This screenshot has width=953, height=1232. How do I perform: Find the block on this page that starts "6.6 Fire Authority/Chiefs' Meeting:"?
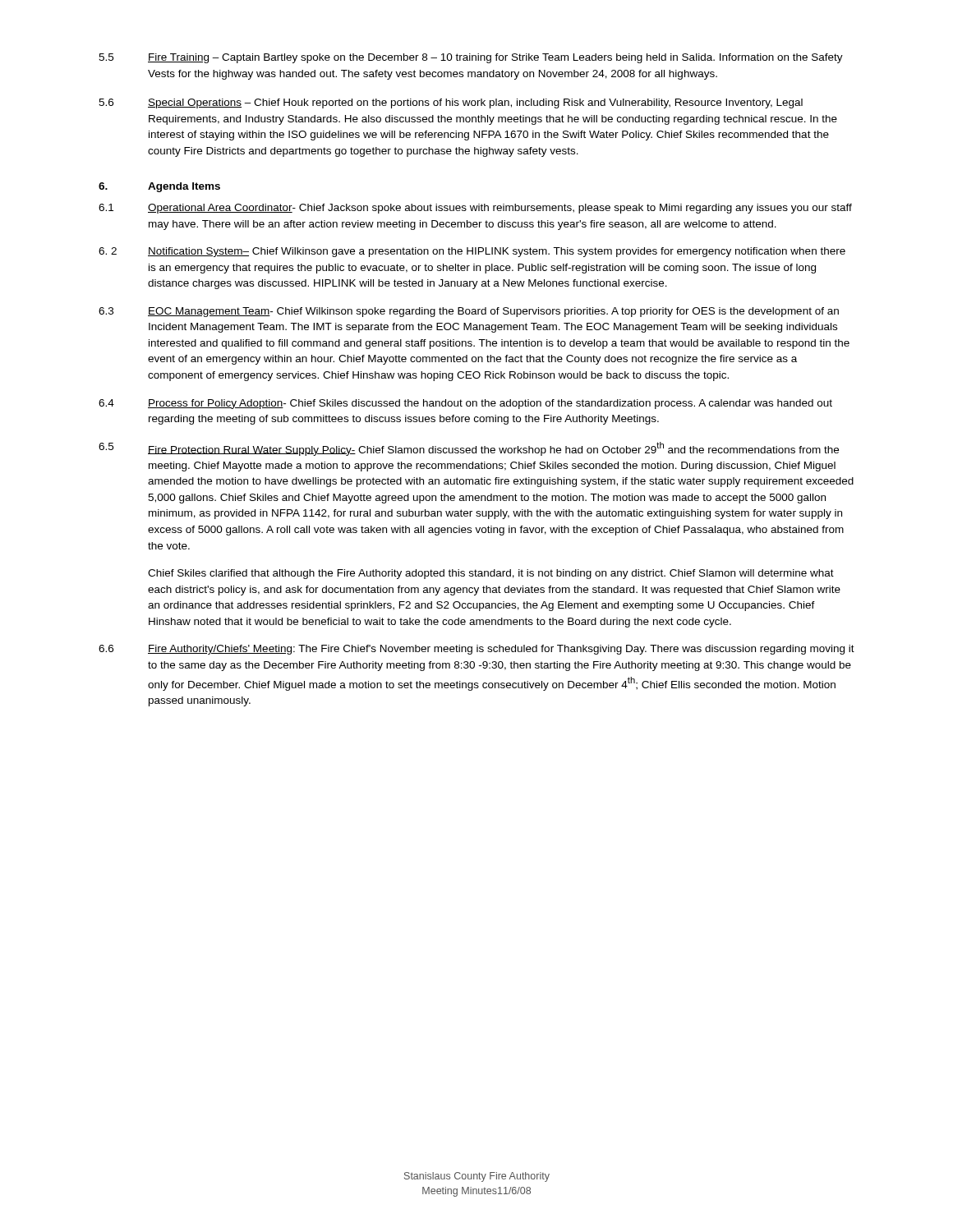[x=476, y=675]
